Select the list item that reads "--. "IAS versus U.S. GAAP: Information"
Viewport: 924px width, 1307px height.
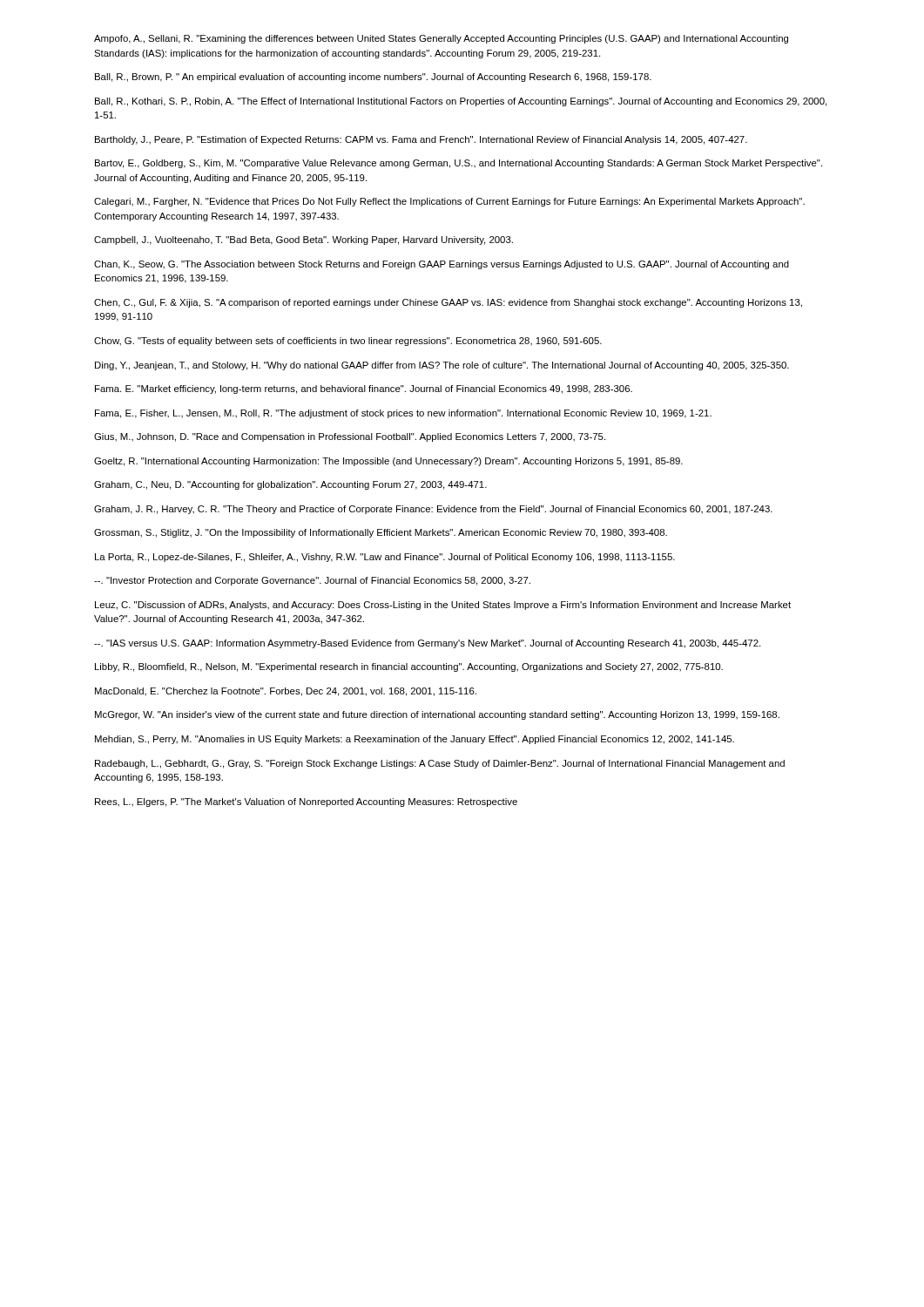[x=428, y=643]
